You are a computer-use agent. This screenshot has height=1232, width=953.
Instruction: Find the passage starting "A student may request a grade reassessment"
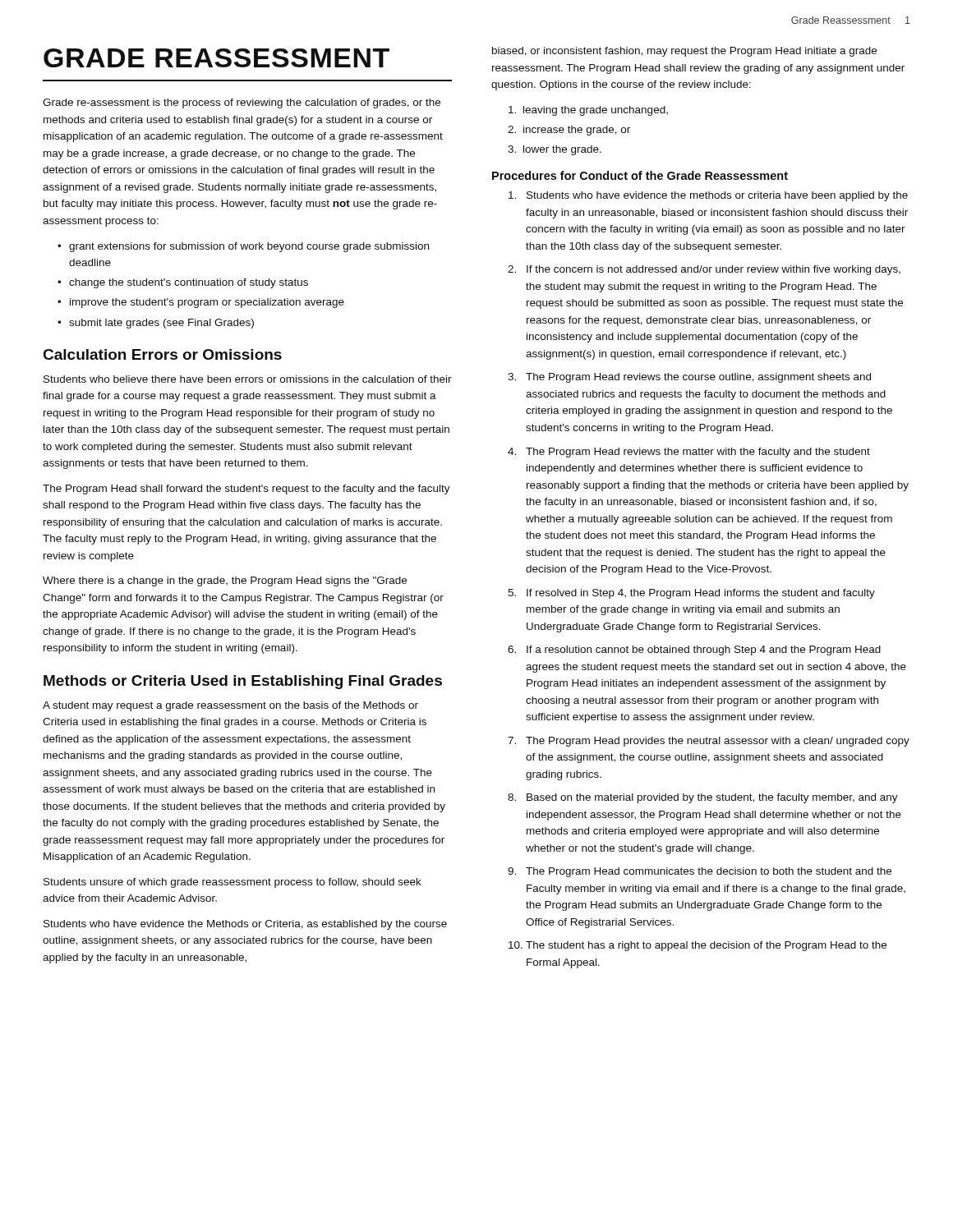pyautogui.click(x=247, y=781)
